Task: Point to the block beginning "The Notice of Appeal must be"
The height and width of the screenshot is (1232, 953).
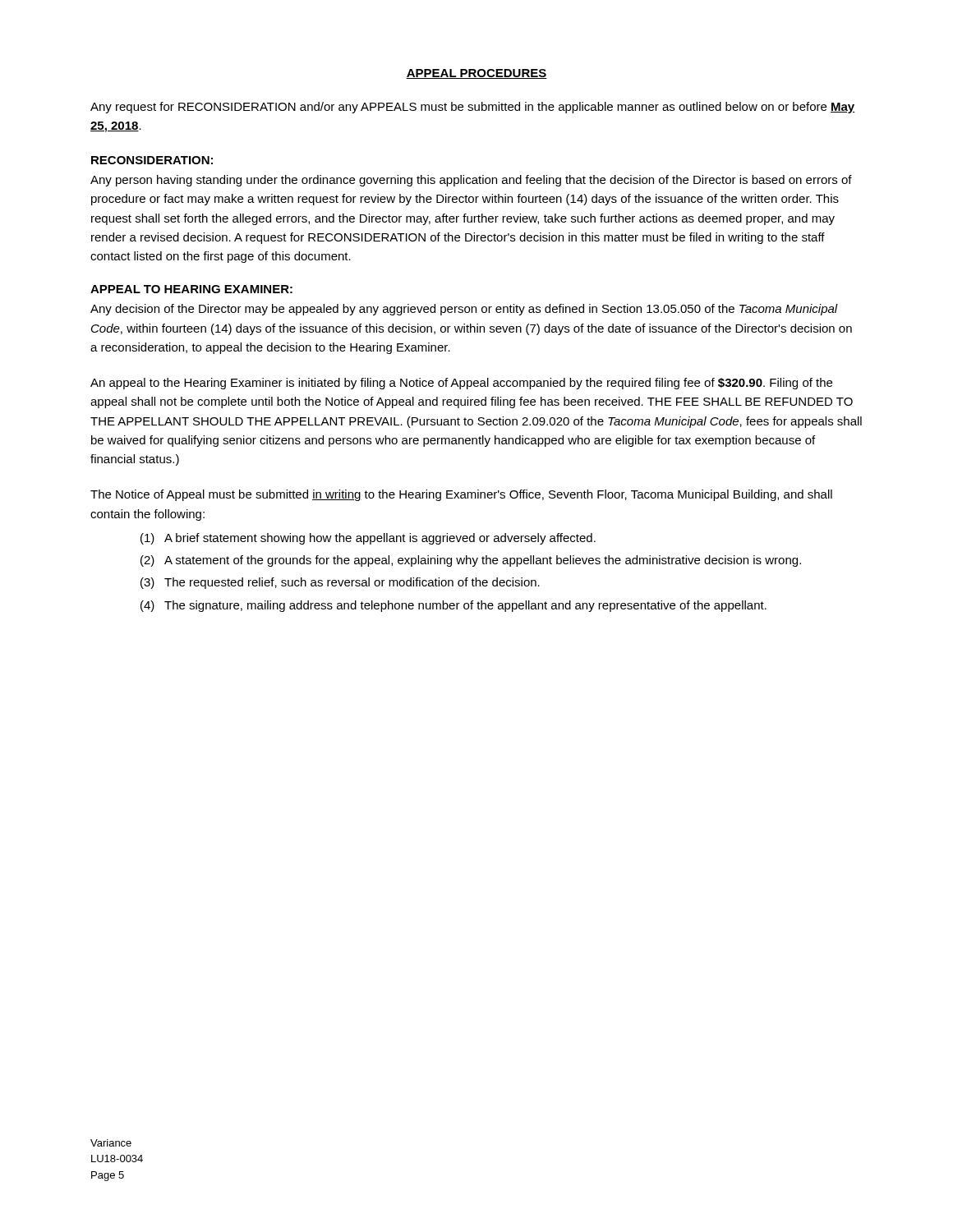Action: click(462, 504)
